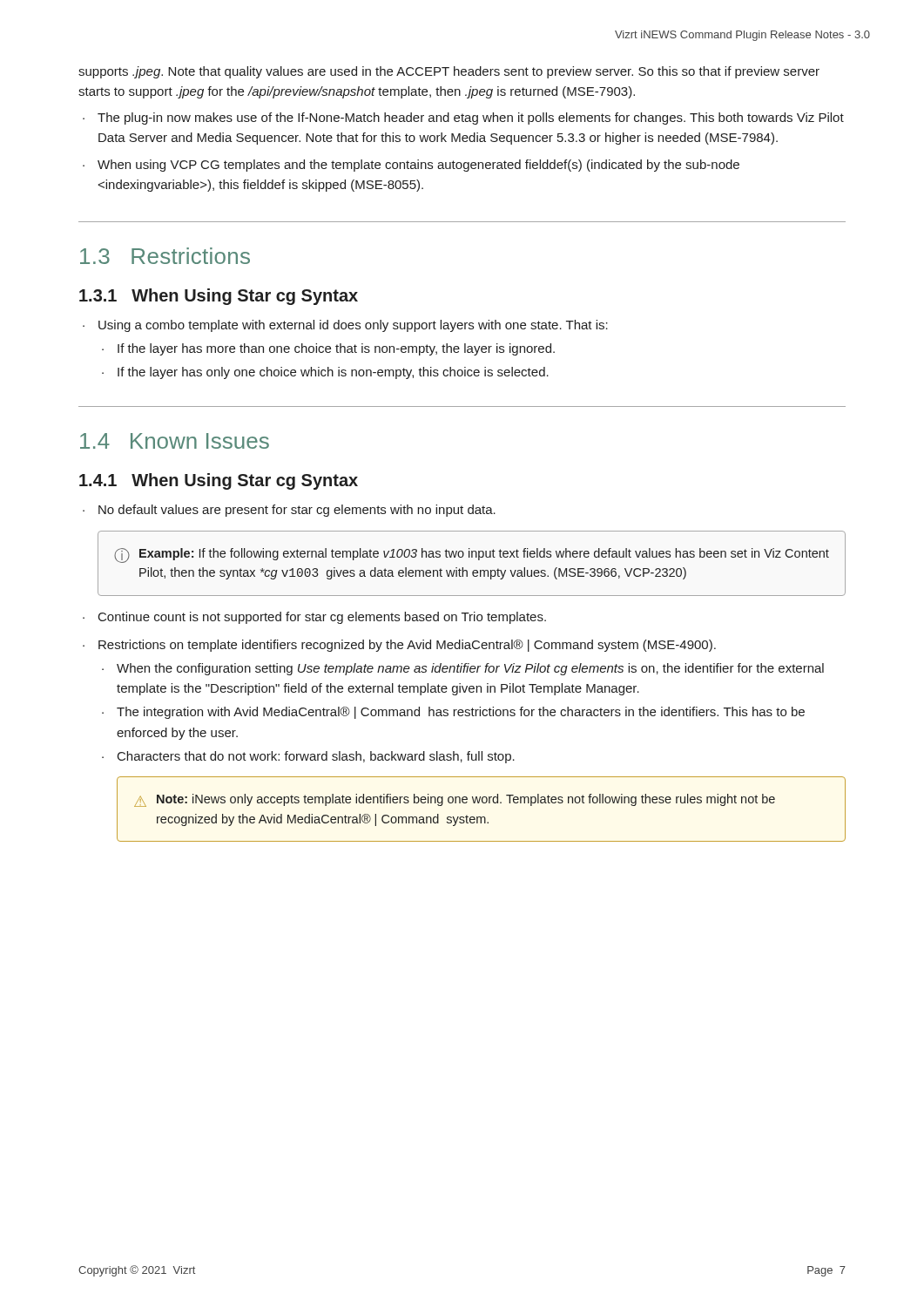Locate the section header that opens with "1.4.1 When Using Star cg"

coord(218,480)
